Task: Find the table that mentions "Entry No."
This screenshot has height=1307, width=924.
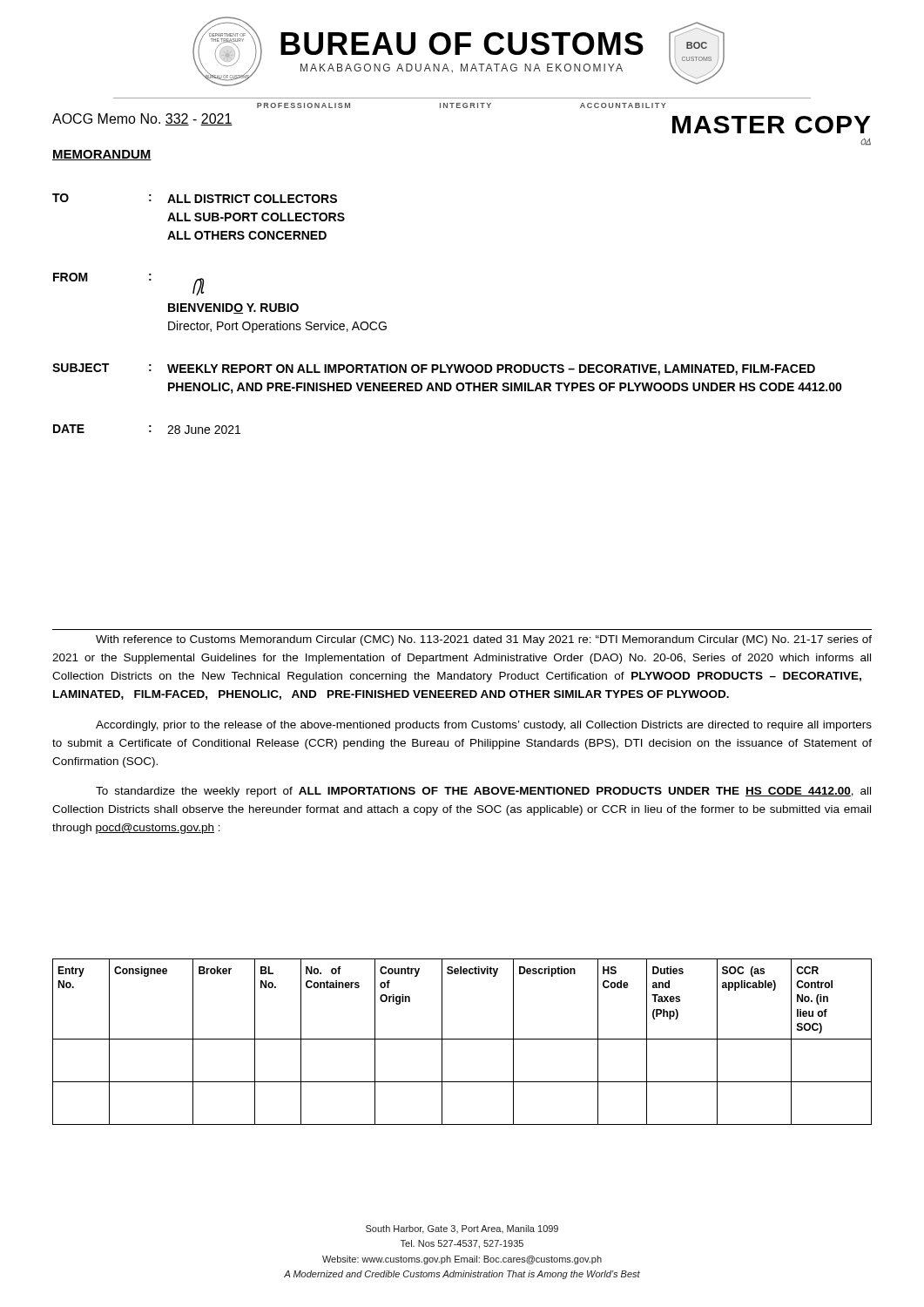Action: pyautogui.click(x=462, y=1042)
